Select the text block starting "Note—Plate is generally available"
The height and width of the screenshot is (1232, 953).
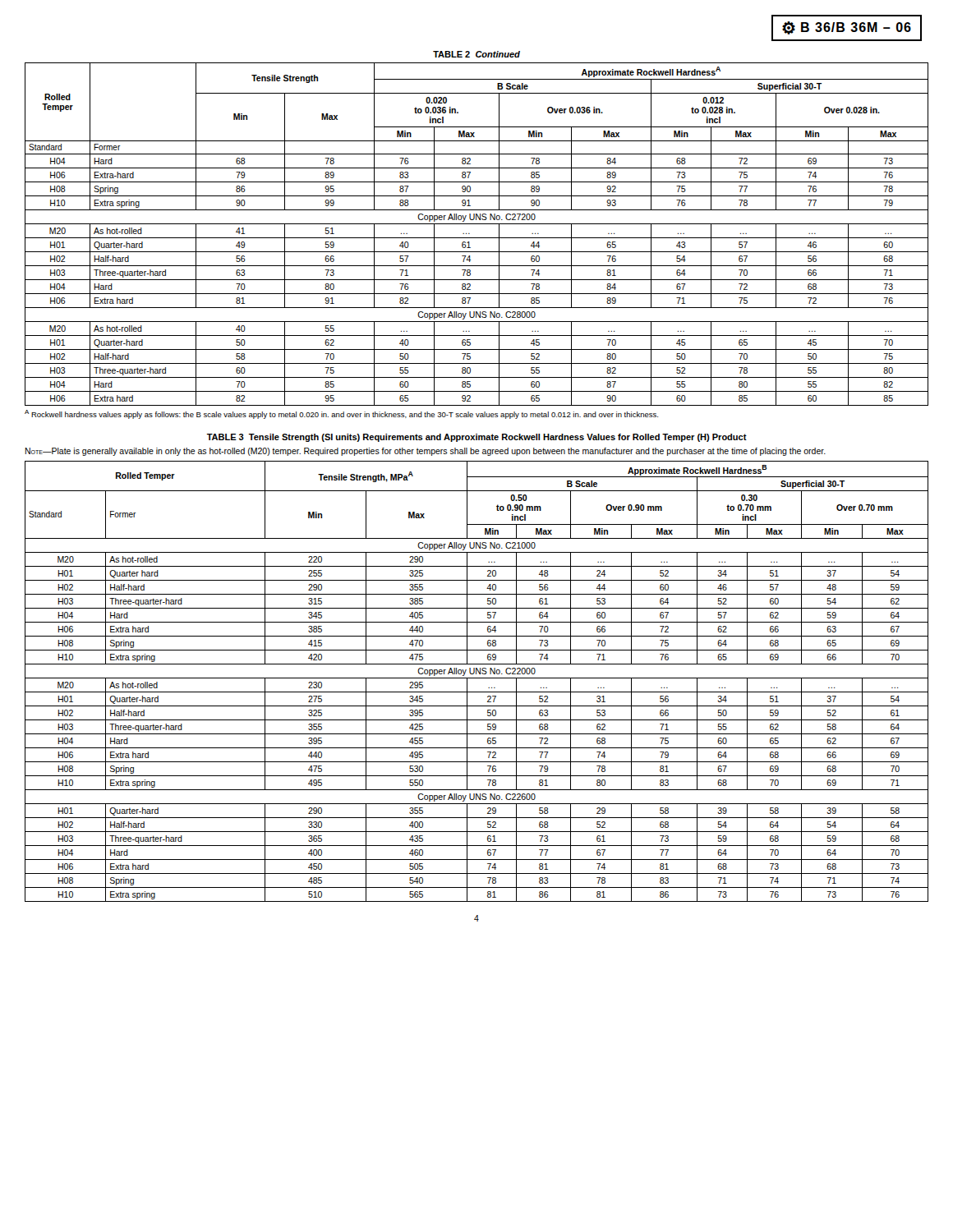pyautogui.click(x=425, y=451)
